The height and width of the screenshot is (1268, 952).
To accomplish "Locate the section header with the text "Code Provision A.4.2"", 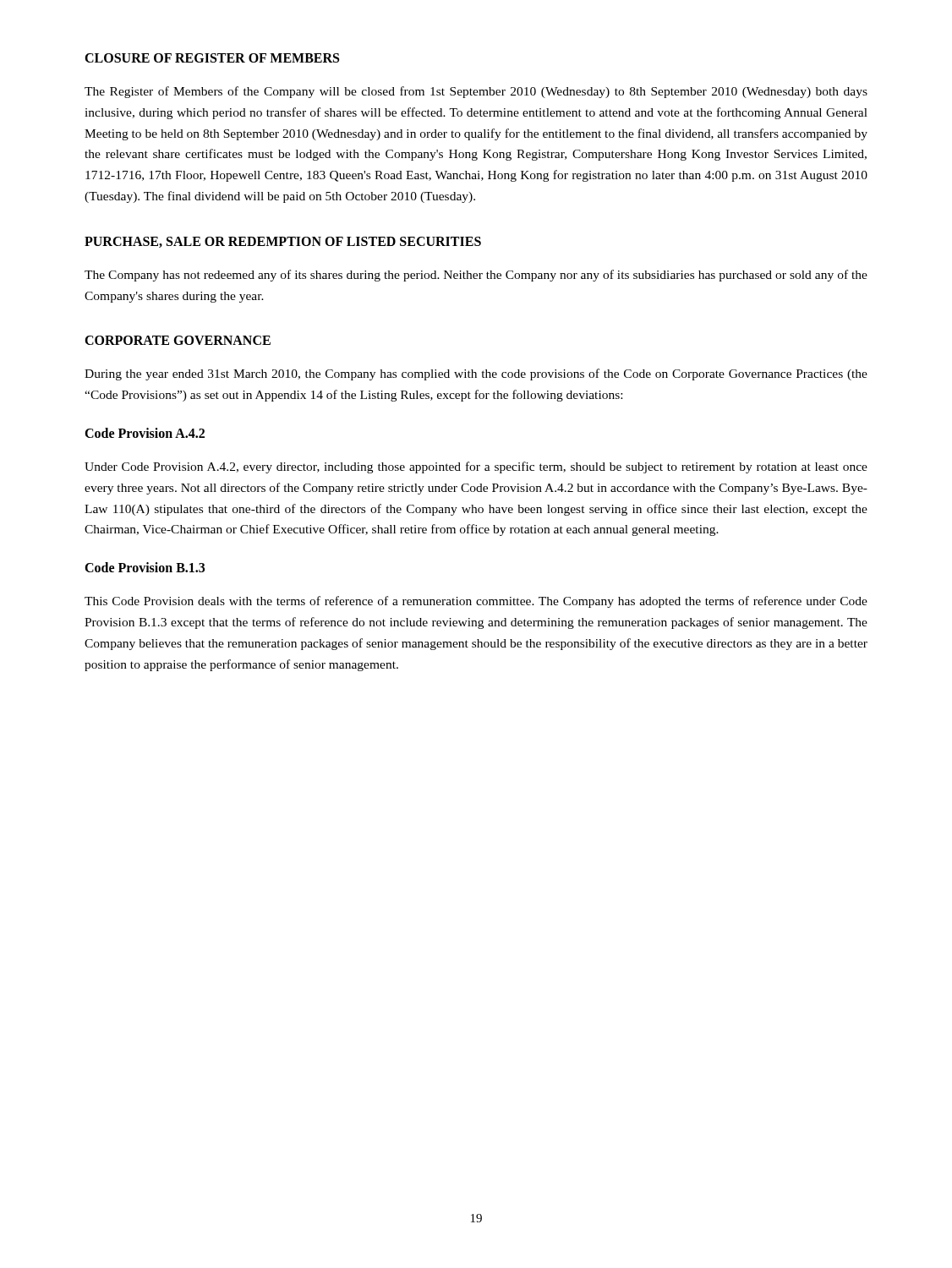I will click(x=145, y=433).
